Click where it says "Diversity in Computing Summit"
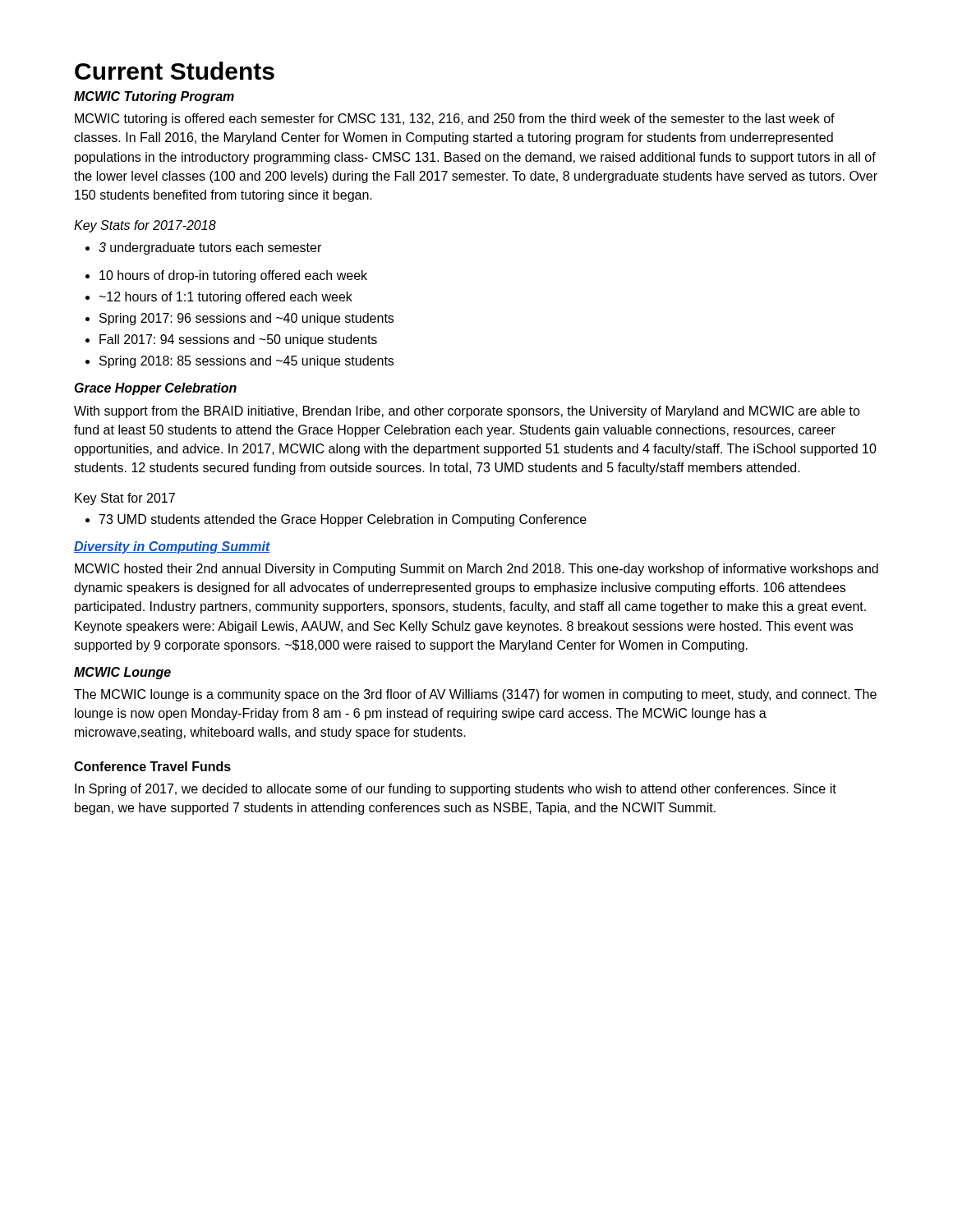Viewport: 953px width, 1232px height. [x=172, y=546]
